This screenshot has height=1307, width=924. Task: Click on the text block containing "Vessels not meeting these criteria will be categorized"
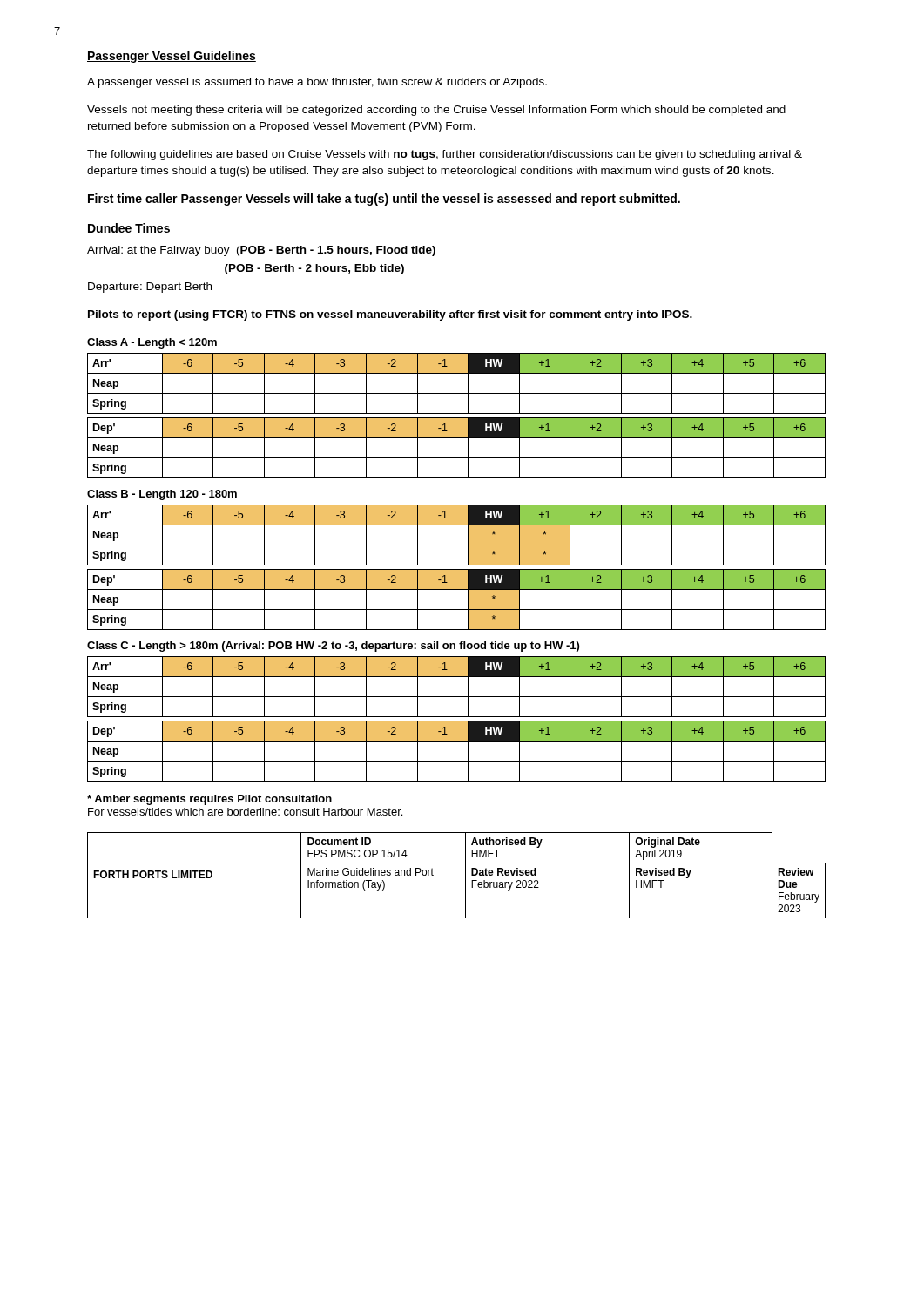coord(436,117)
